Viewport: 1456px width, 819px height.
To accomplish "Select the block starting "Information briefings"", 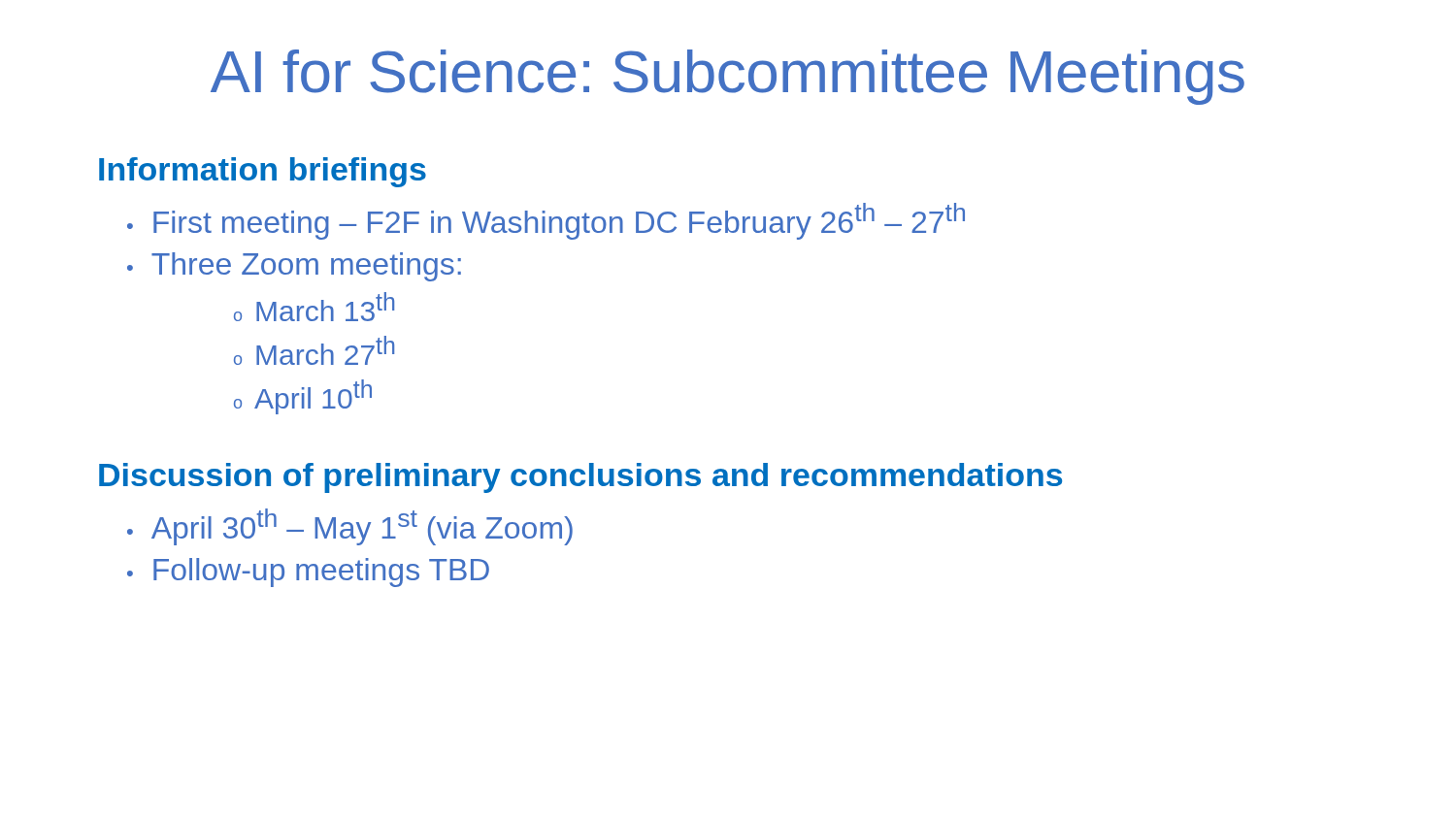I will click(262, 169).
